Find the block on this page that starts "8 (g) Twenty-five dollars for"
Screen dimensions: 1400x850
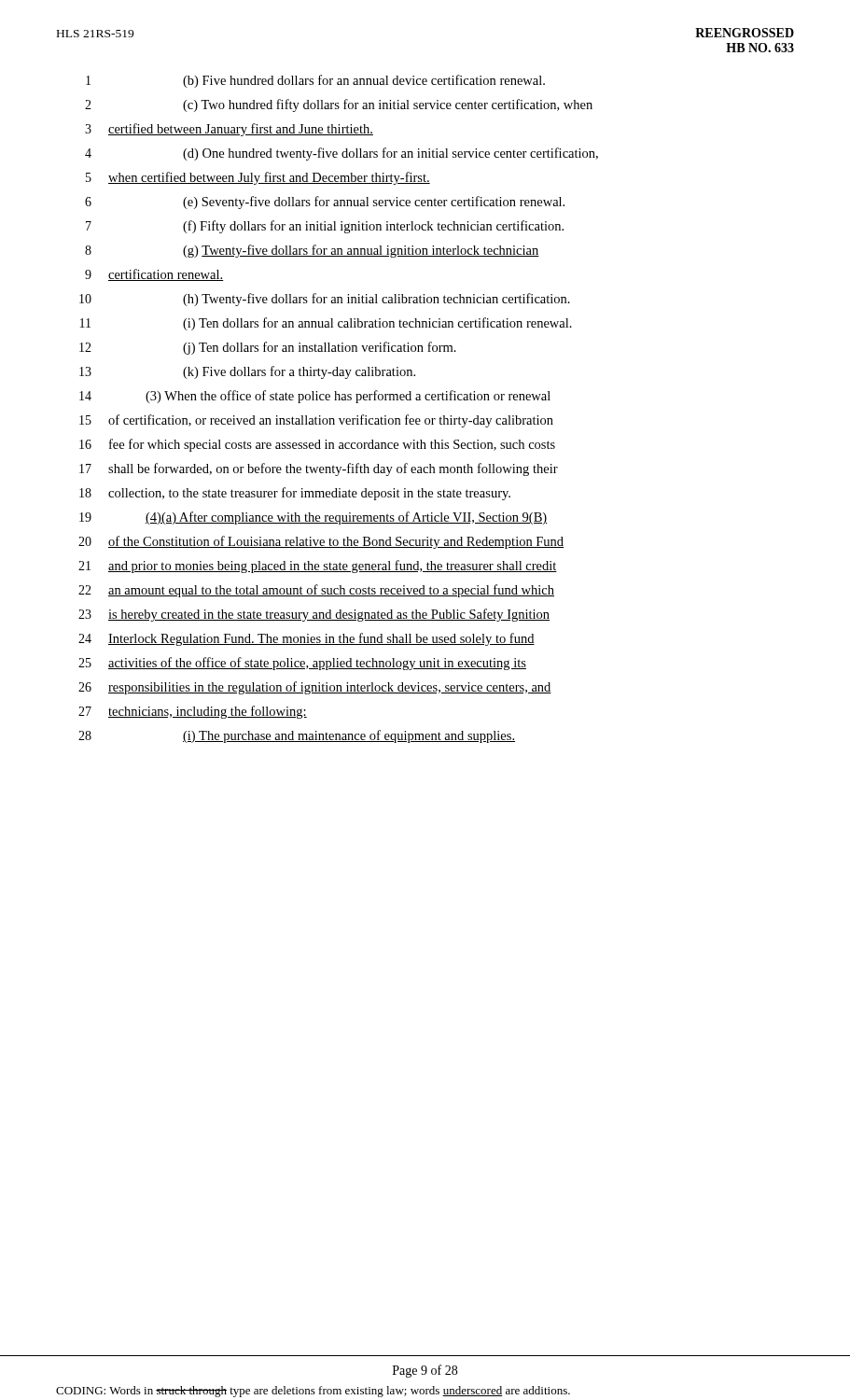click(x=425, y=250)
